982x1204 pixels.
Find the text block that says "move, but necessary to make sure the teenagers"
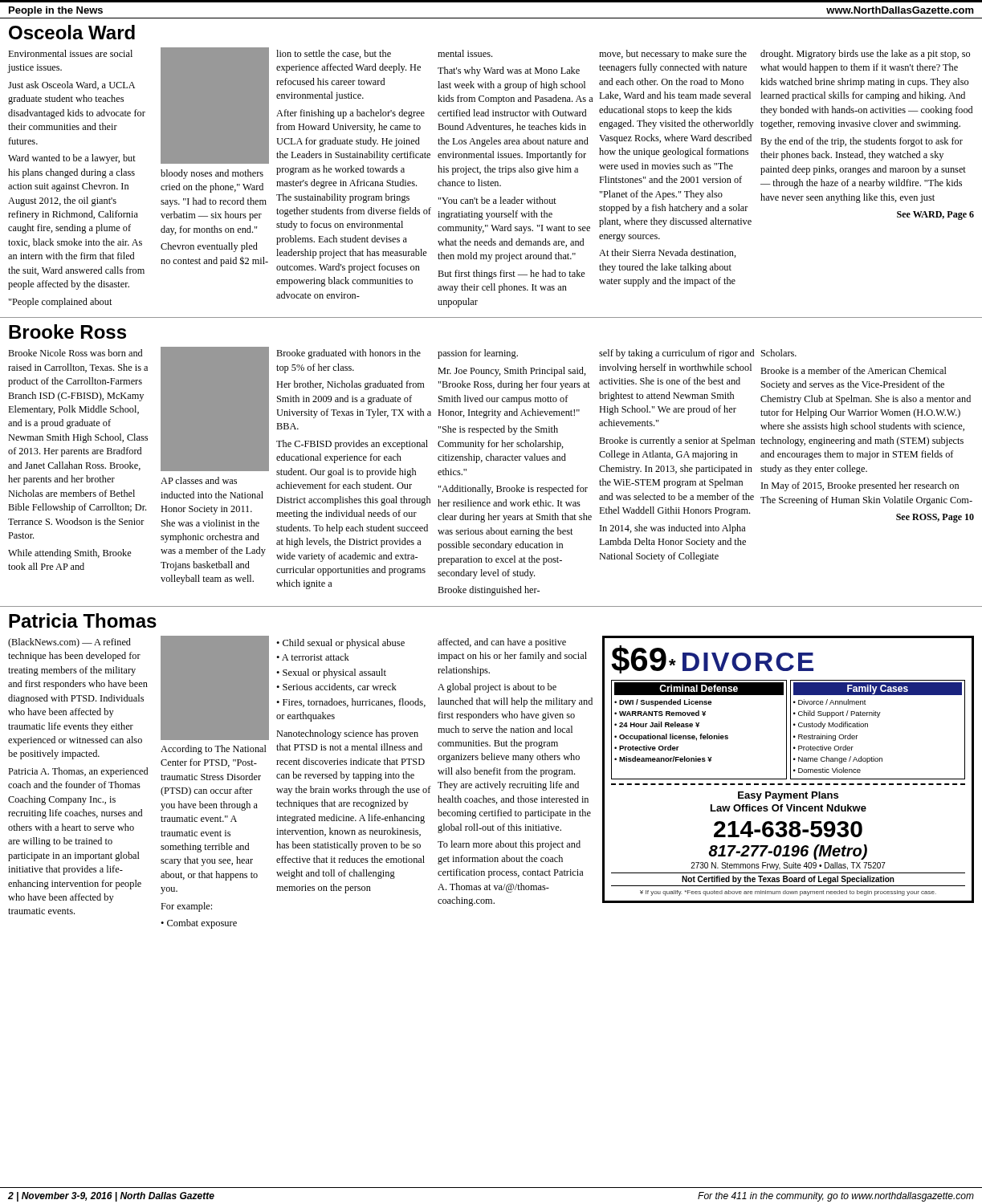[677, 168]
